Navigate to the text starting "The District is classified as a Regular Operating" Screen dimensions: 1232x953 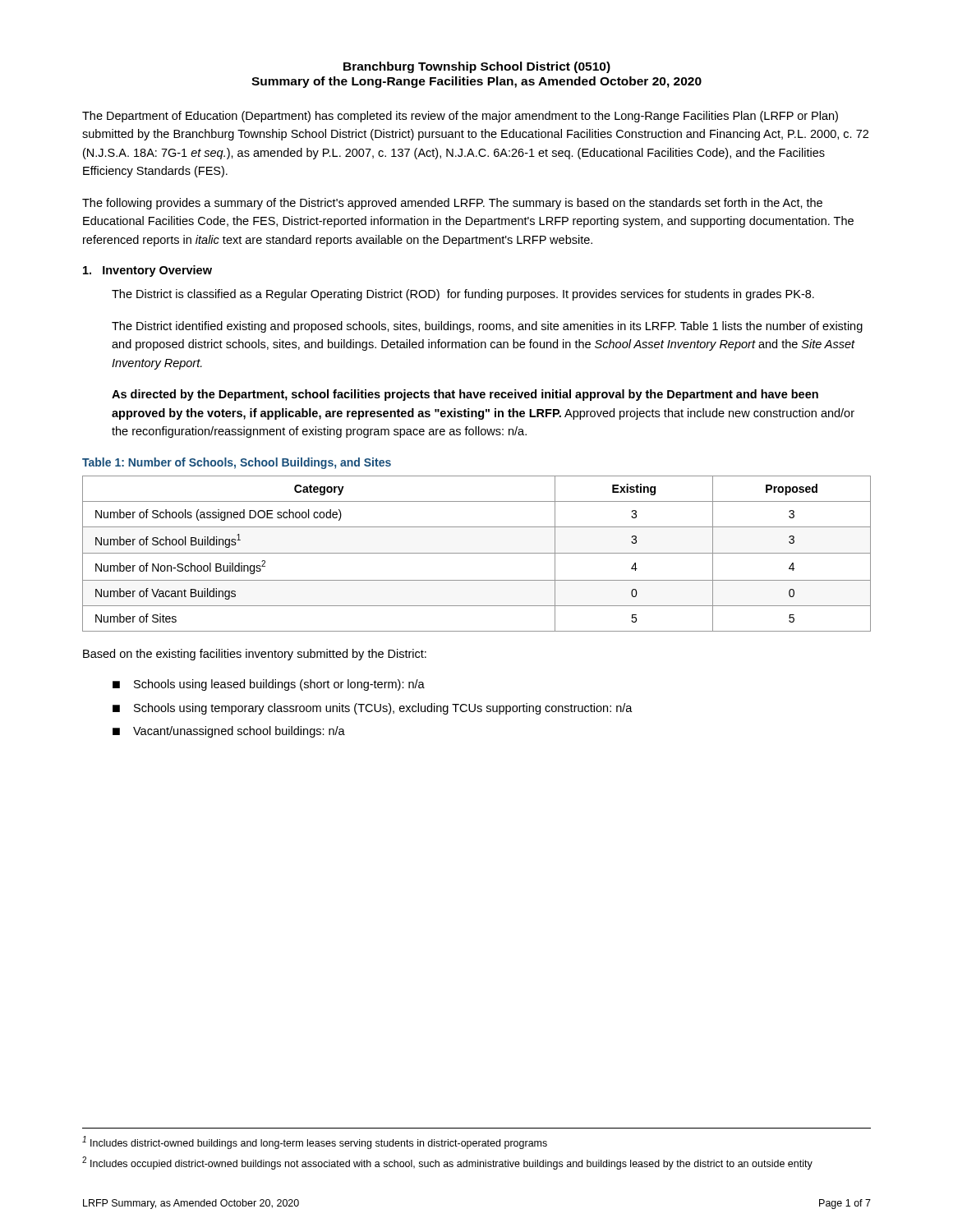(x=463, y=294)
